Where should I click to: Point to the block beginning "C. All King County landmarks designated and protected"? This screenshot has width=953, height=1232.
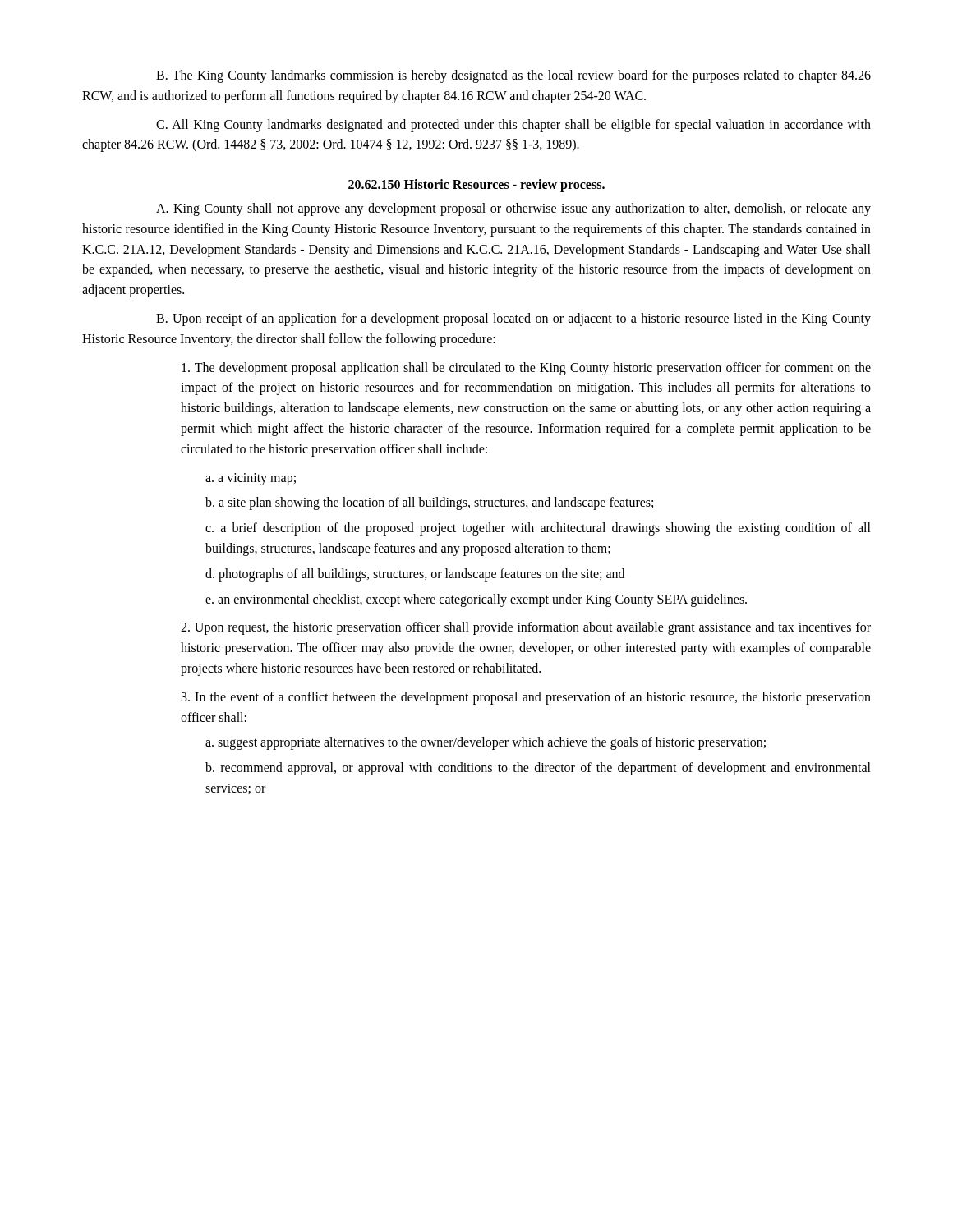pyautogui.click(x=476, y=135)
